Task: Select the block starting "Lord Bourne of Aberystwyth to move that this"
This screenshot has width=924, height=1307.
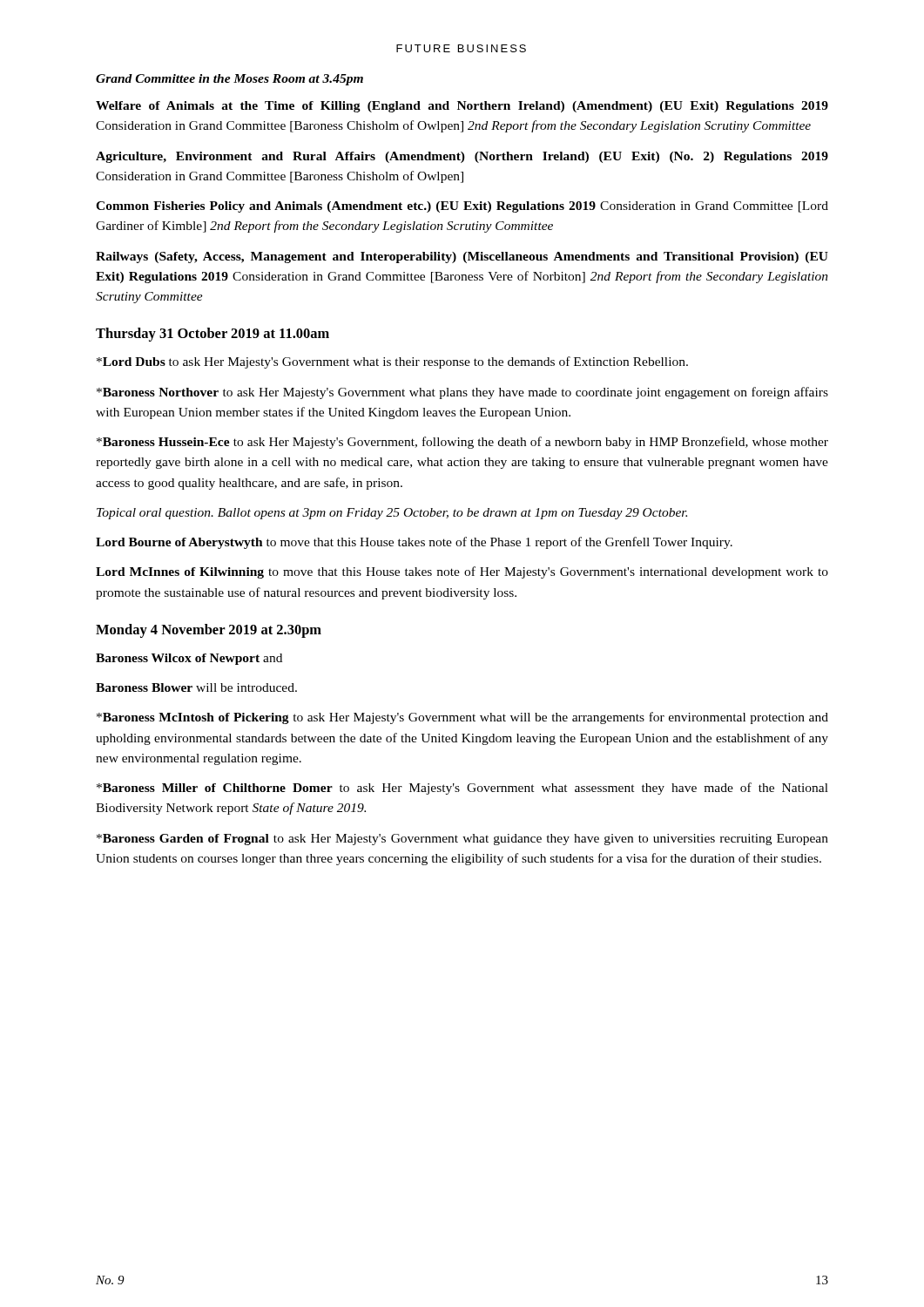Action: click(x=414, y=542)
